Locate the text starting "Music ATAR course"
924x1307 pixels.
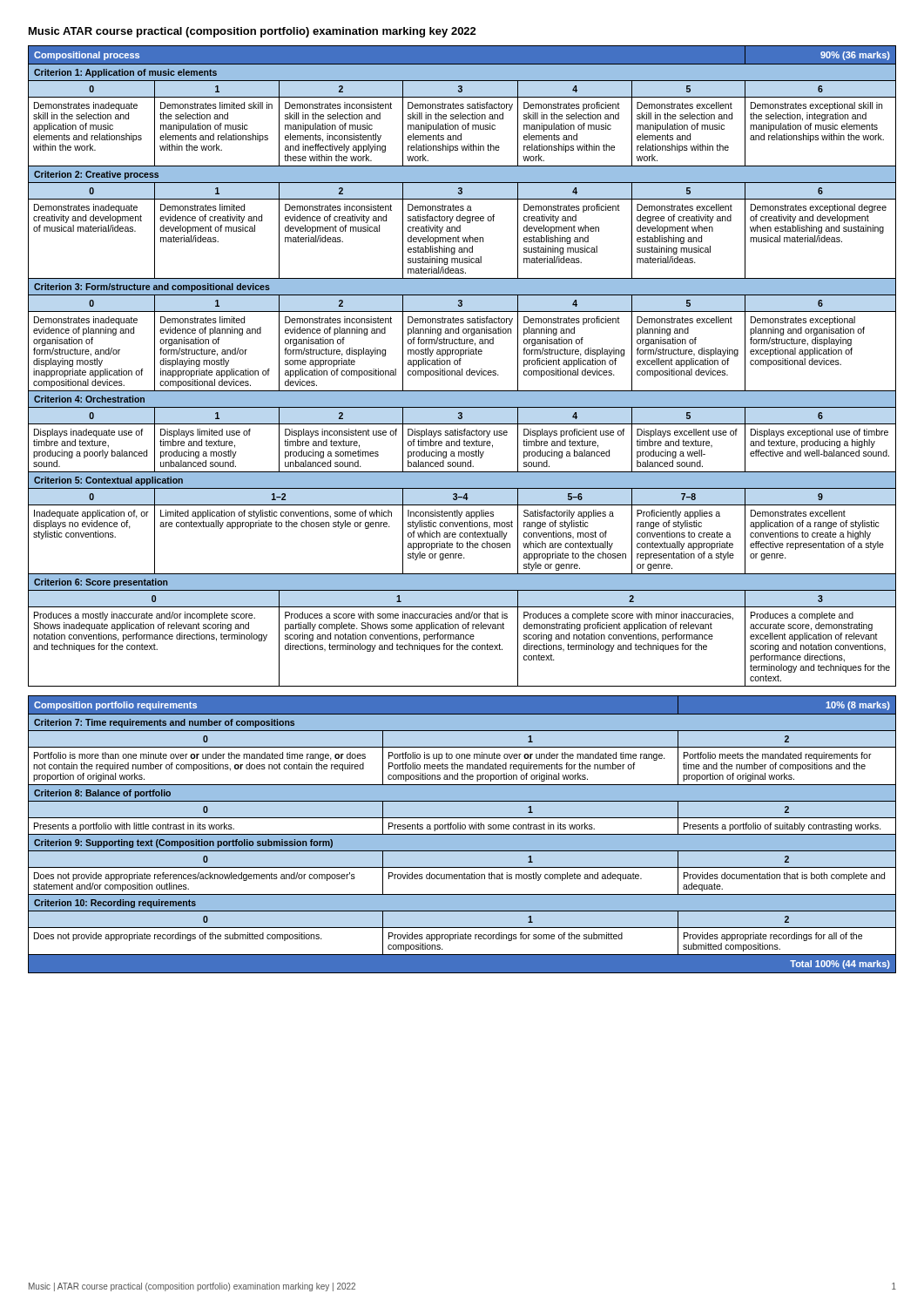pos(252,31)
